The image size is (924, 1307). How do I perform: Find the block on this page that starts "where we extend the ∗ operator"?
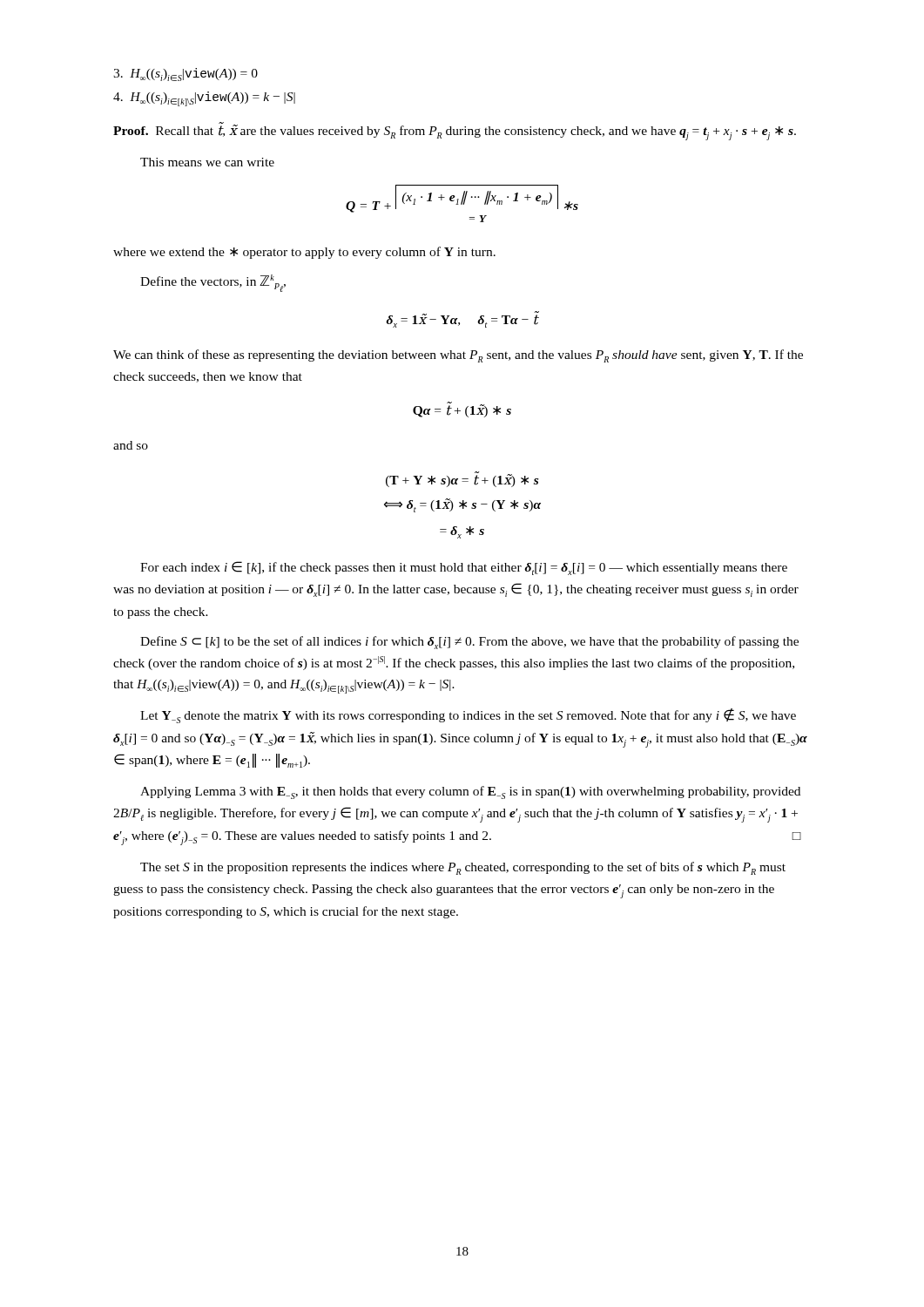pos(305,251)
